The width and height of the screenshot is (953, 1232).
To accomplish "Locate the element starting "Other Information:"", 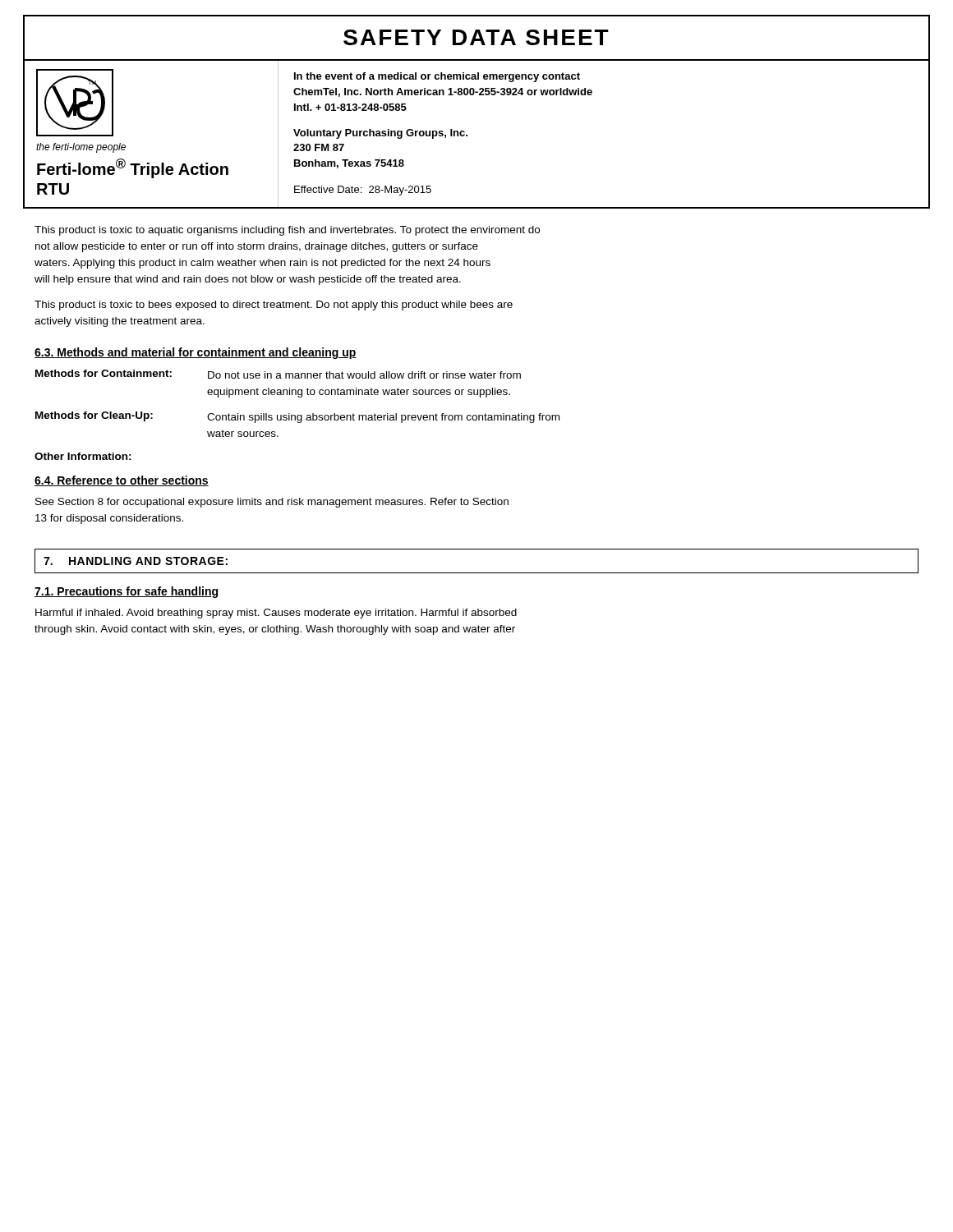I will coord(83,456).
